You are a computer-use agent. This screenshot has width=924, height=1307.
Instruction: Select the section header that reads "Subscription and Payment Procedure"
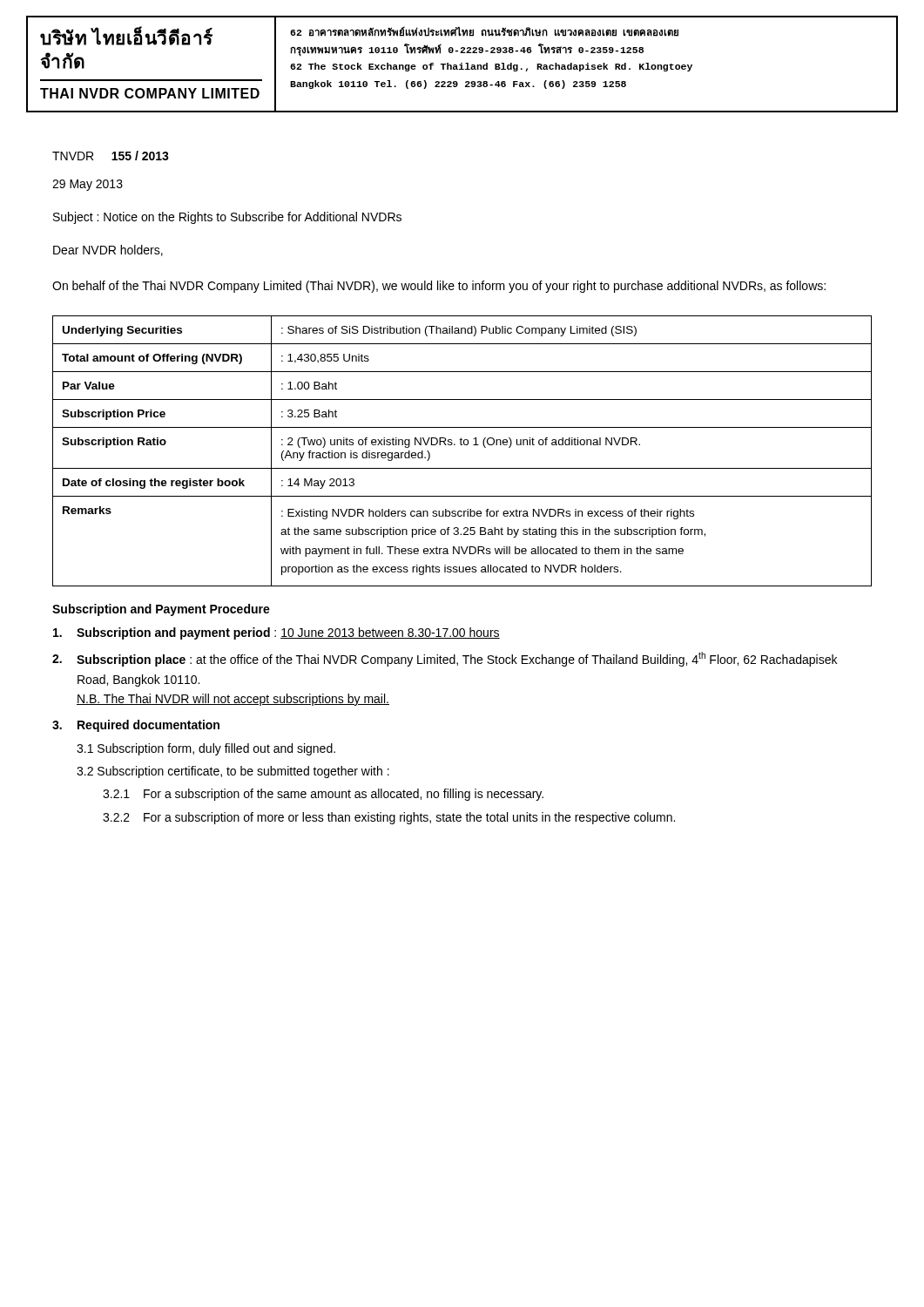coord(161,609)
